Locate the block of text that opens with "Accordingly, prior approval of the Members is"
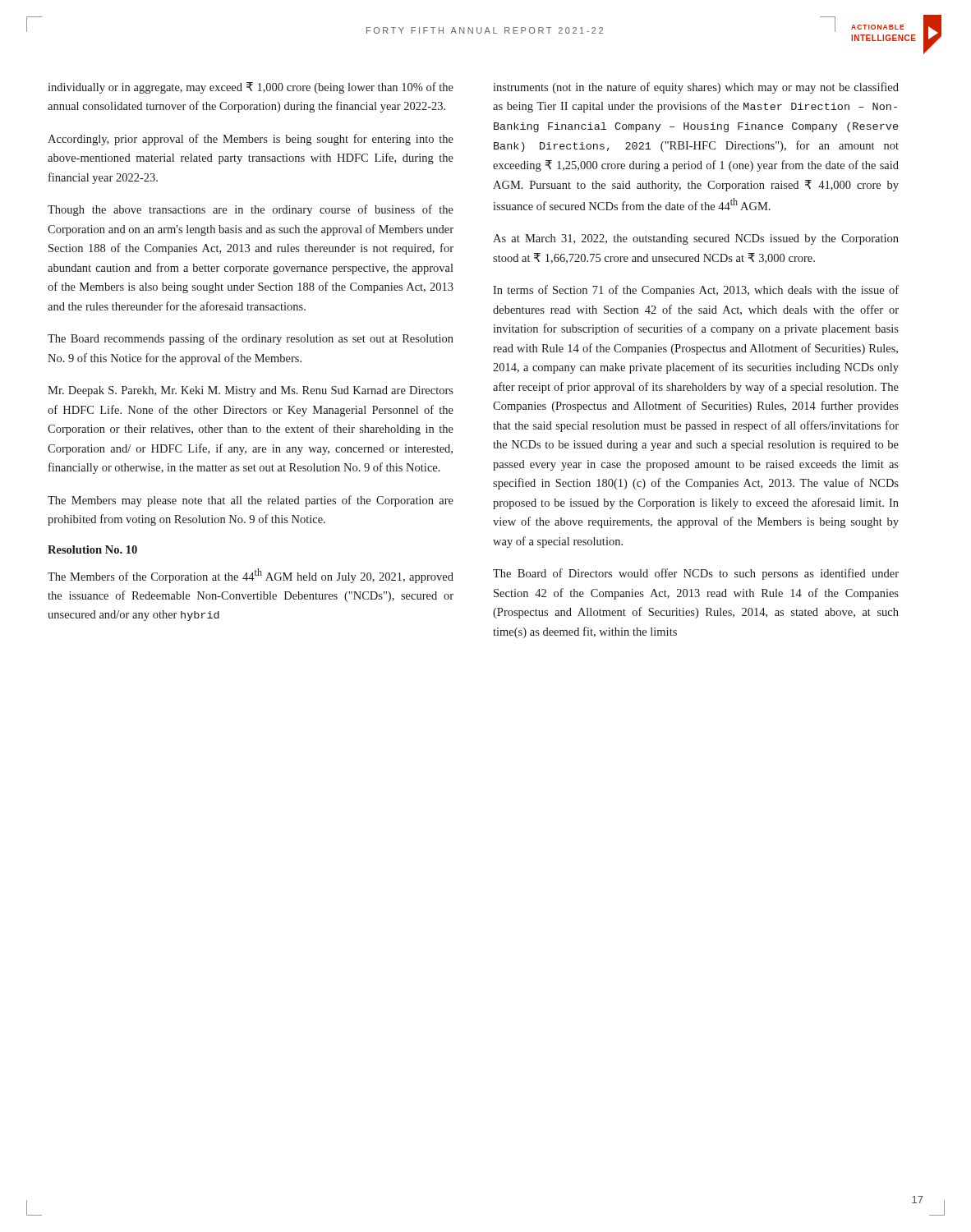 tap(251, 158)
